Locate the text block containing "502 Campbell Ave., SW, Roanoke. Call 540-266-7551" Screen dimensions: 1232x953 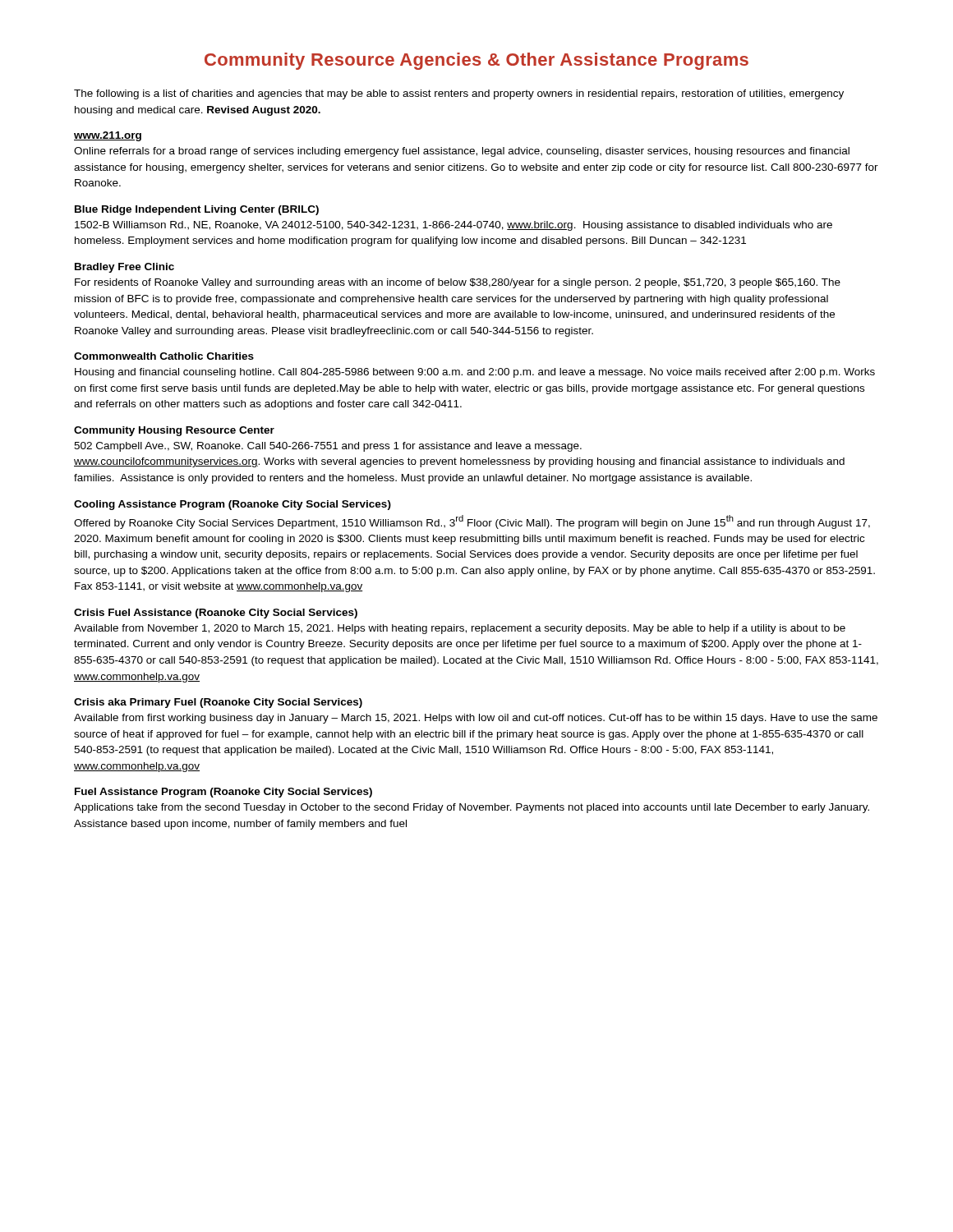point(459,462)
